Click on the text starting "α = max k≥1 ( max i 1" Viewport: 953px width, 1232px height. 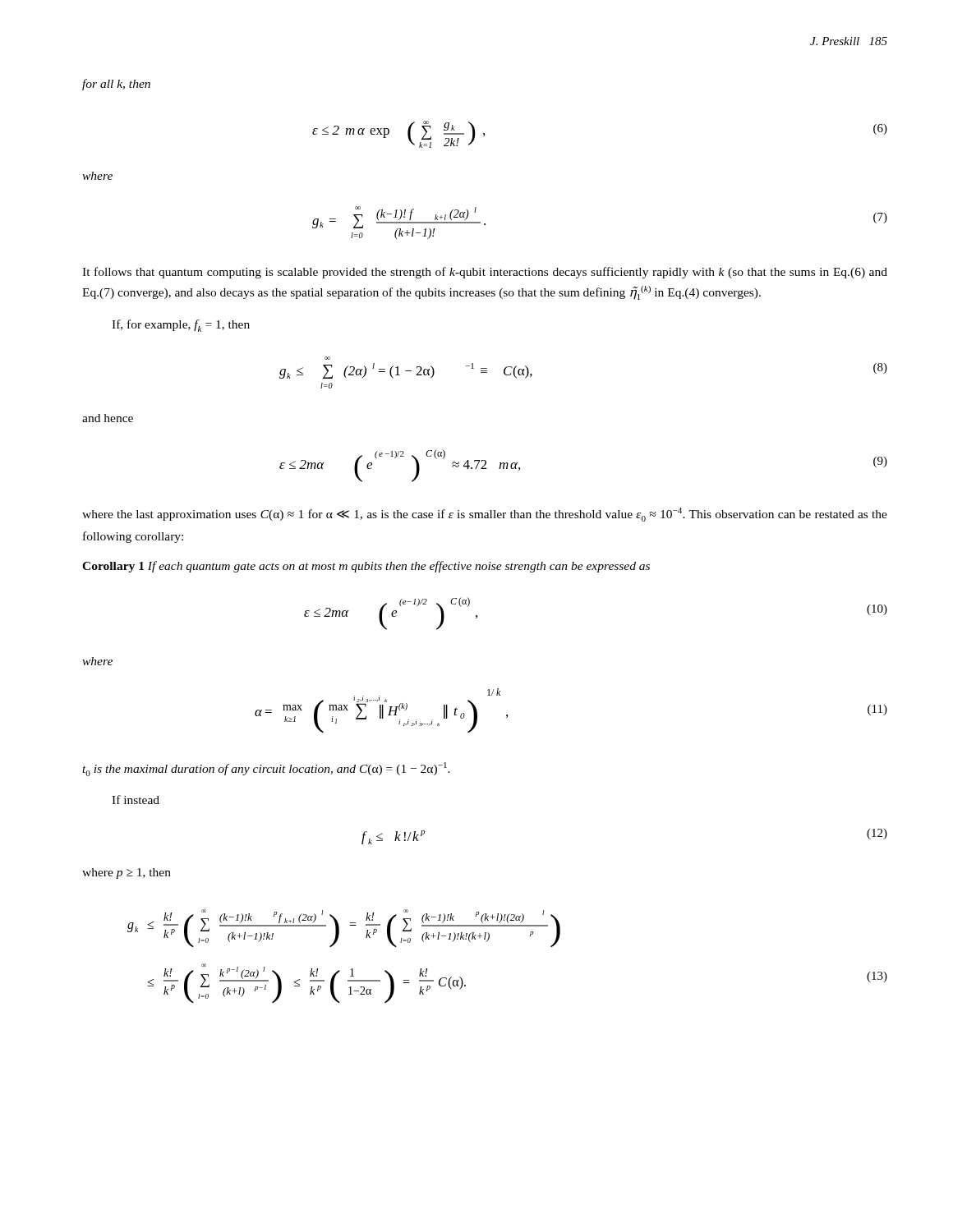(x=380, y=711)
